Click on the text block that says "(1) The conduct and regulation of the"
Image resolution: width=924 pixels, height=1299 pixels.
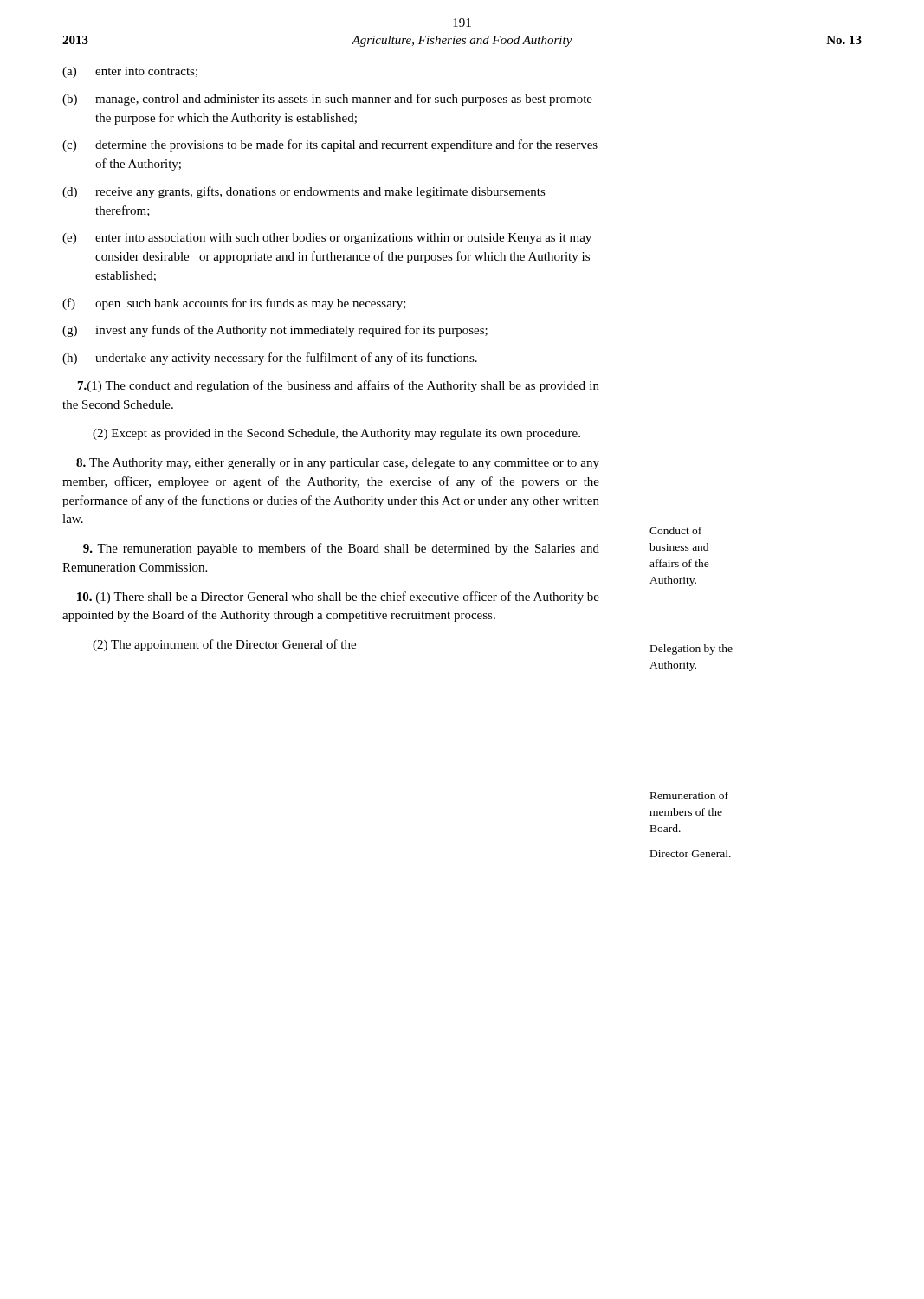pyautogui.click(x=331, y=395)
